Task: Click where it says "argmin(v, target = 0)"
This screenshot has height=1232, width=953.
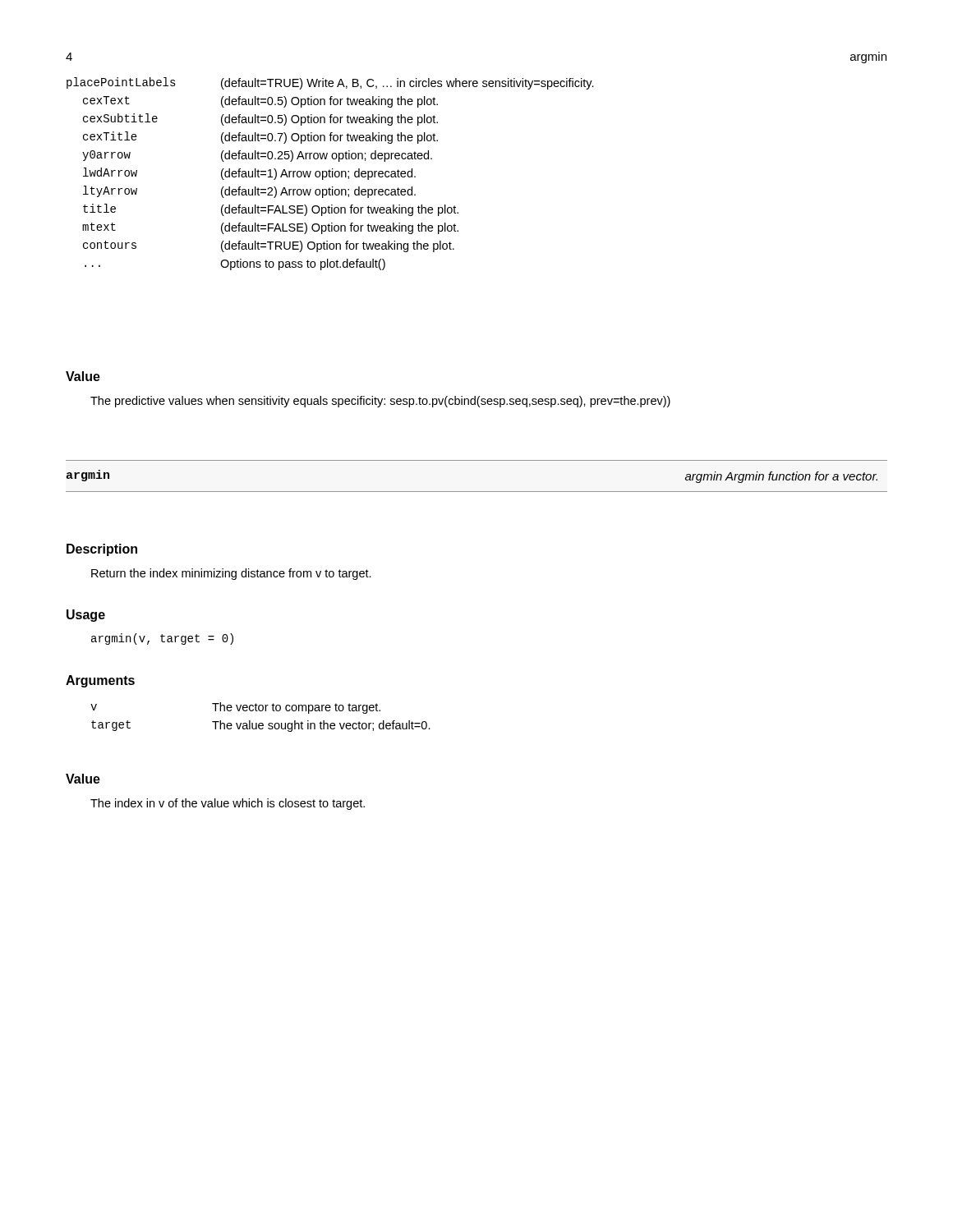Action: click(x=163, y=639)
